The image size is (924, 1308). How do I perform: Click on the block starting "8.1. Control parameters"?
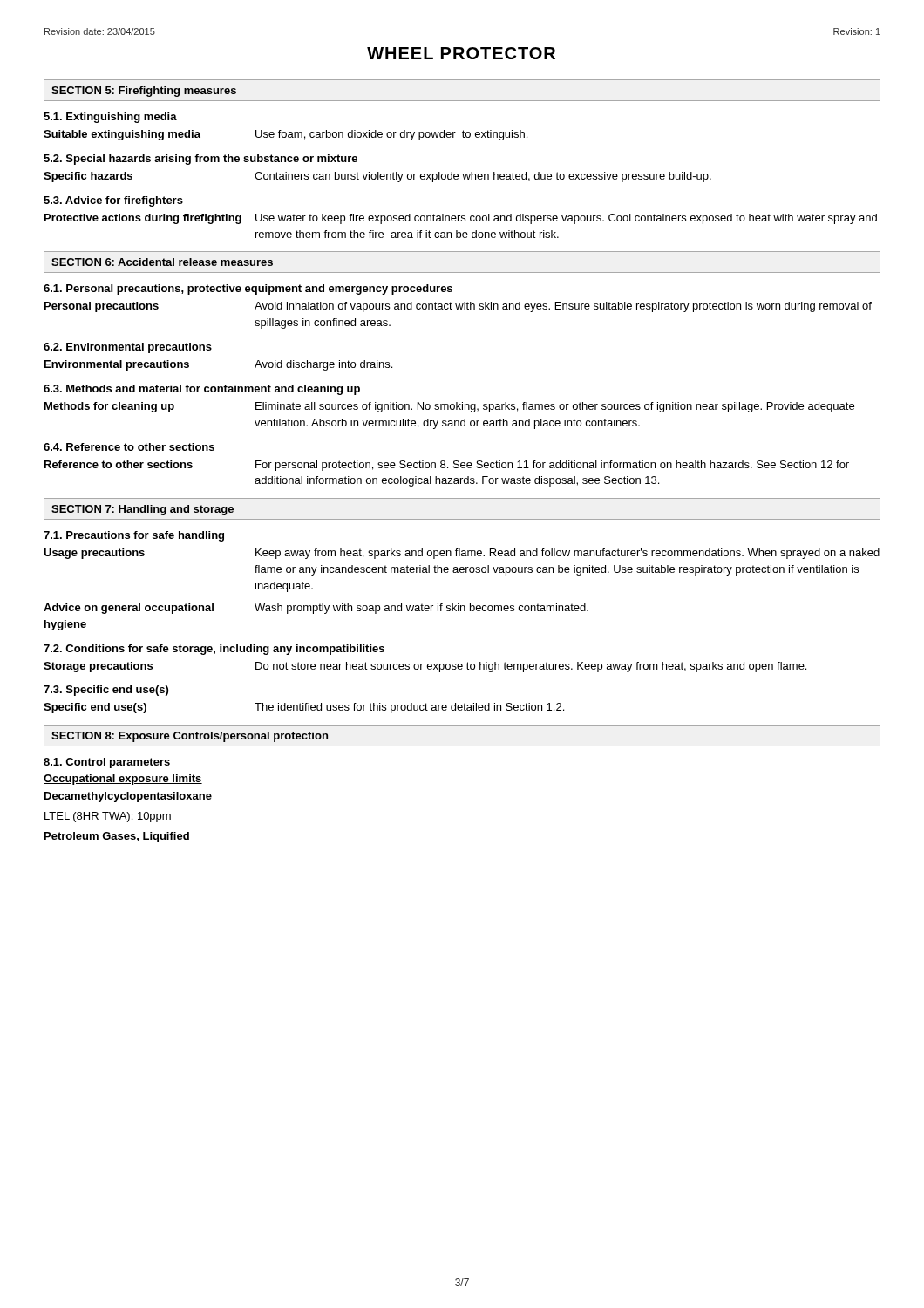click(x=107, y=762)
